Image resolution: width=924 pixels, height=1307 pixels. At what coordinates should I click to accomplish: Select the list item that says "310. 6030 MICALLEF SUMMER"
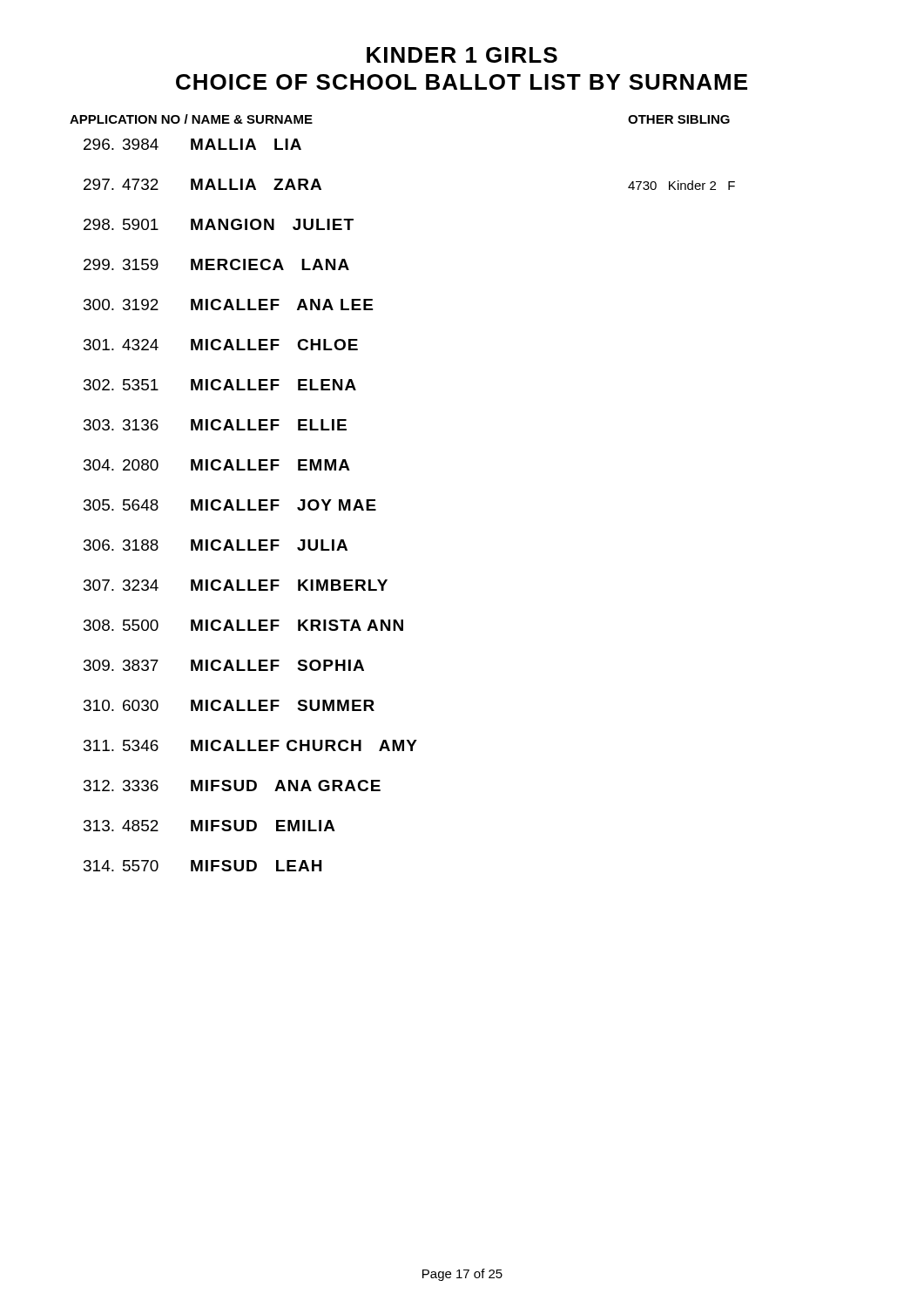(349, 706)
